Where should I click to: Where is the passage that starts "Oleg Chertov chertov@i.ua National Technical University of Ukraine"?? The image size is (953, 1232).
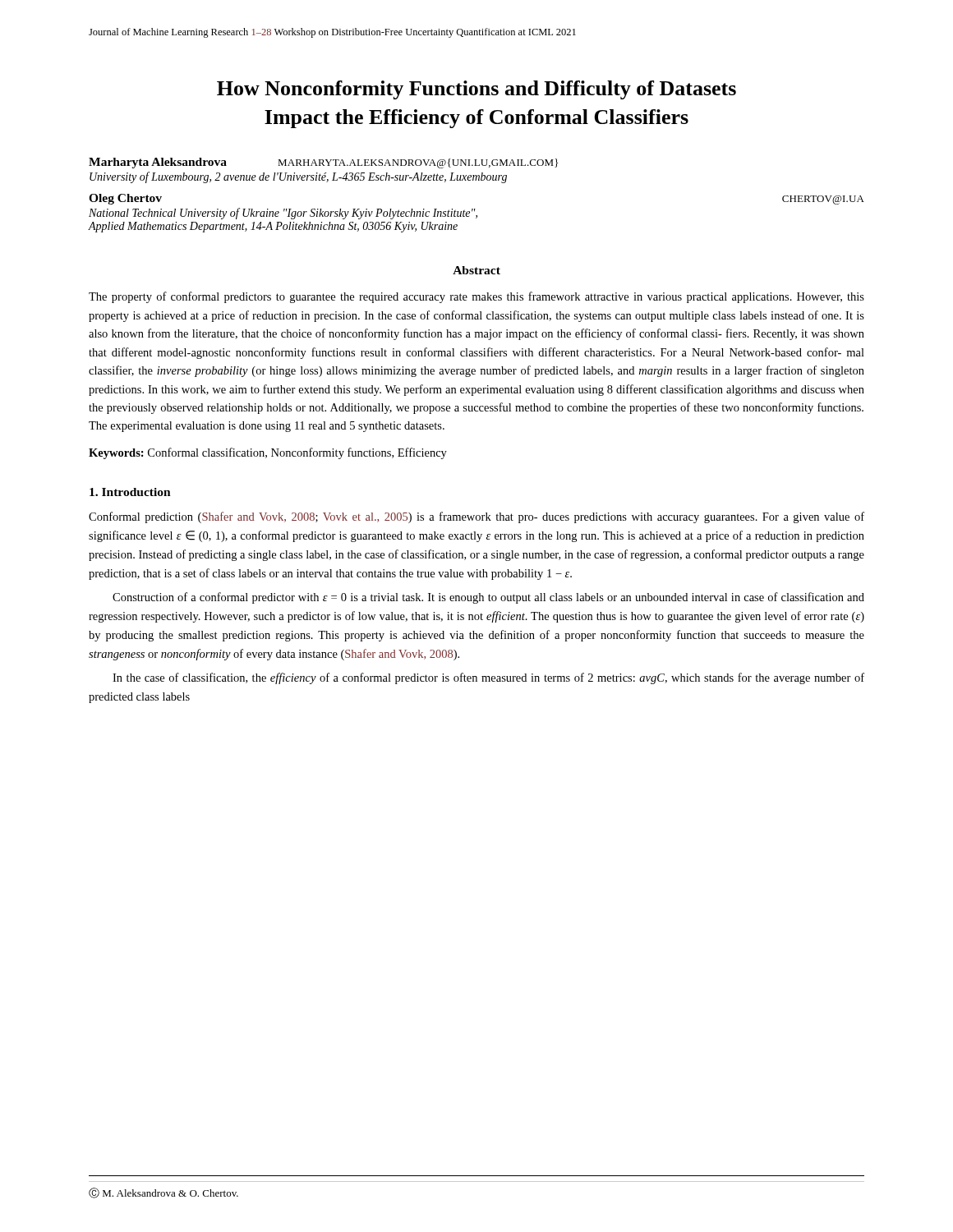(476, 212)
